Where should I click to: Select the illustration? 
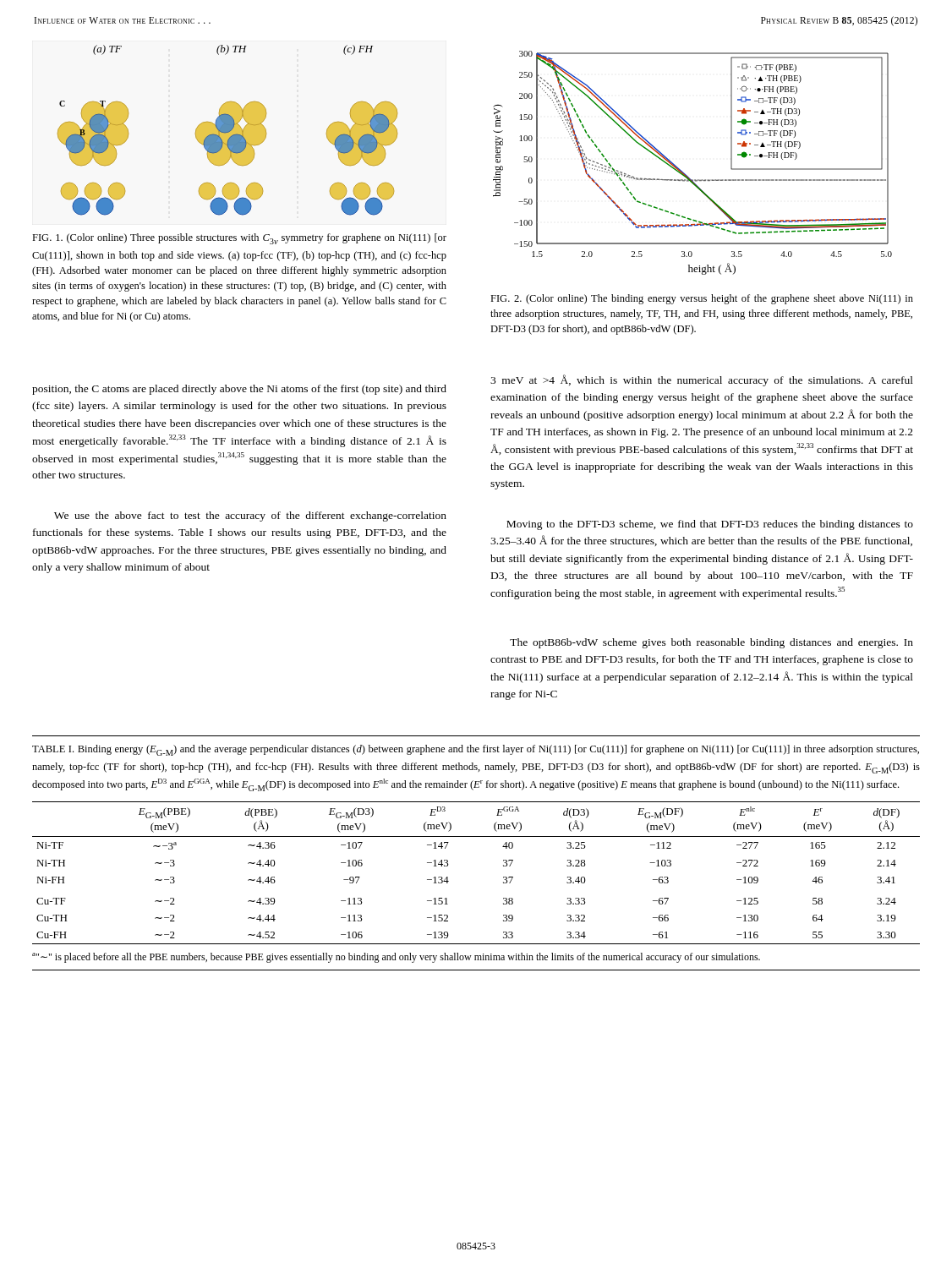tap(239, 133)
